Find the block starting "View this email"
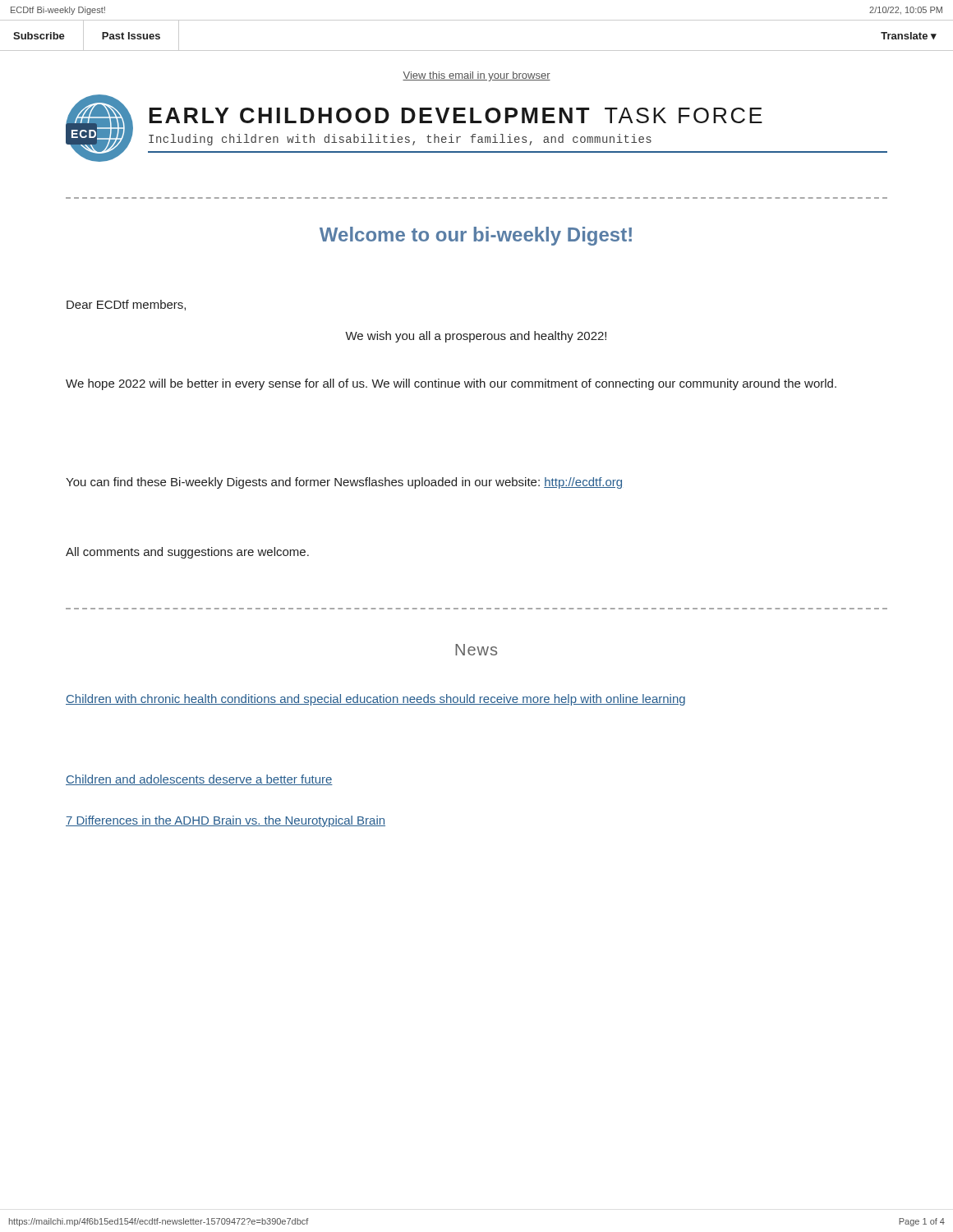This screenshot has height=1232, width=953. coord(476,75)
